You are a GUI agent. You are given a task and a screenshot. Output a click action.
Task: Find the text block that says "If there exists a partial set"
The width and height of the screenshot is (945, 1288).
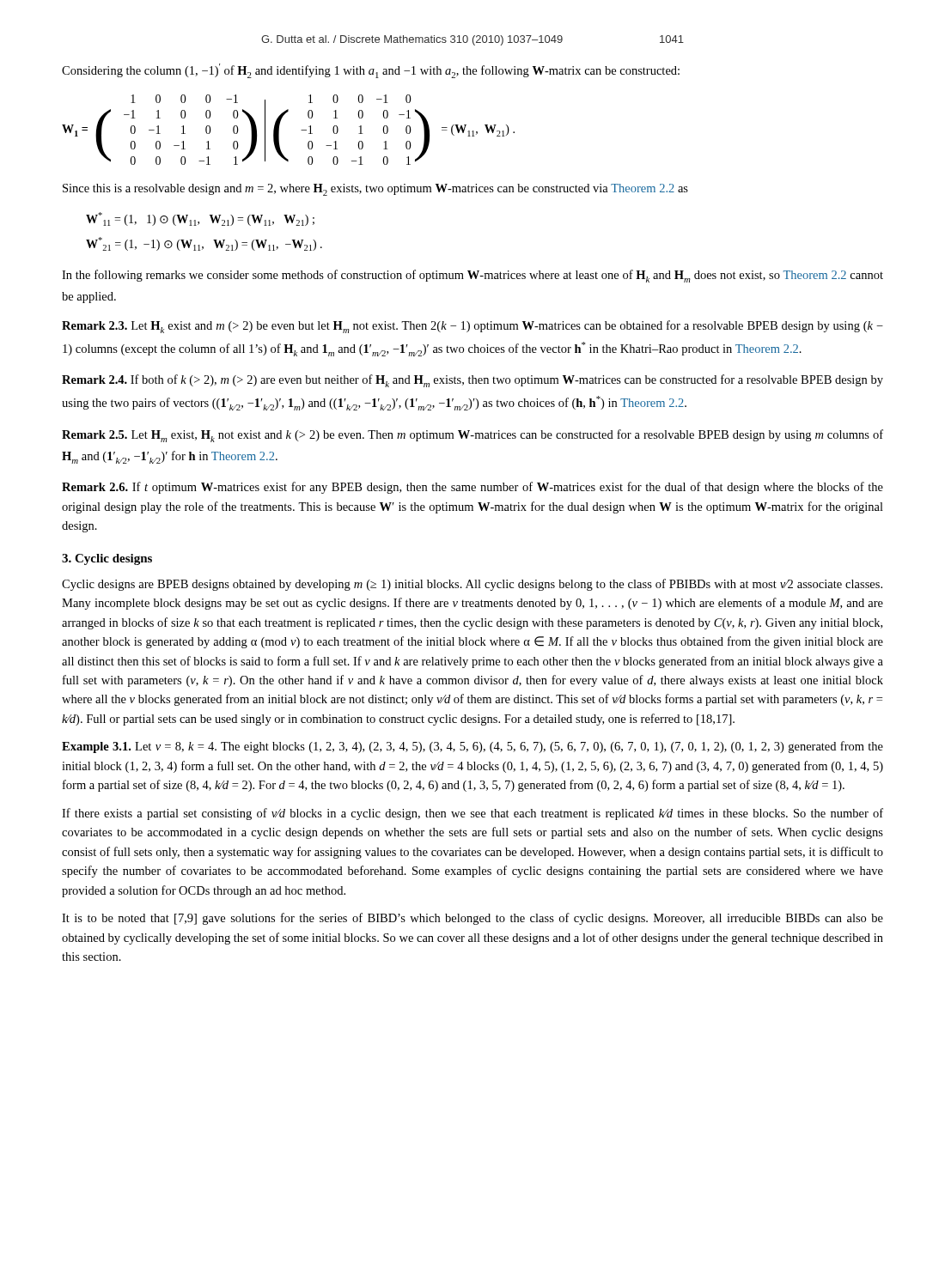tap(472, 852)
